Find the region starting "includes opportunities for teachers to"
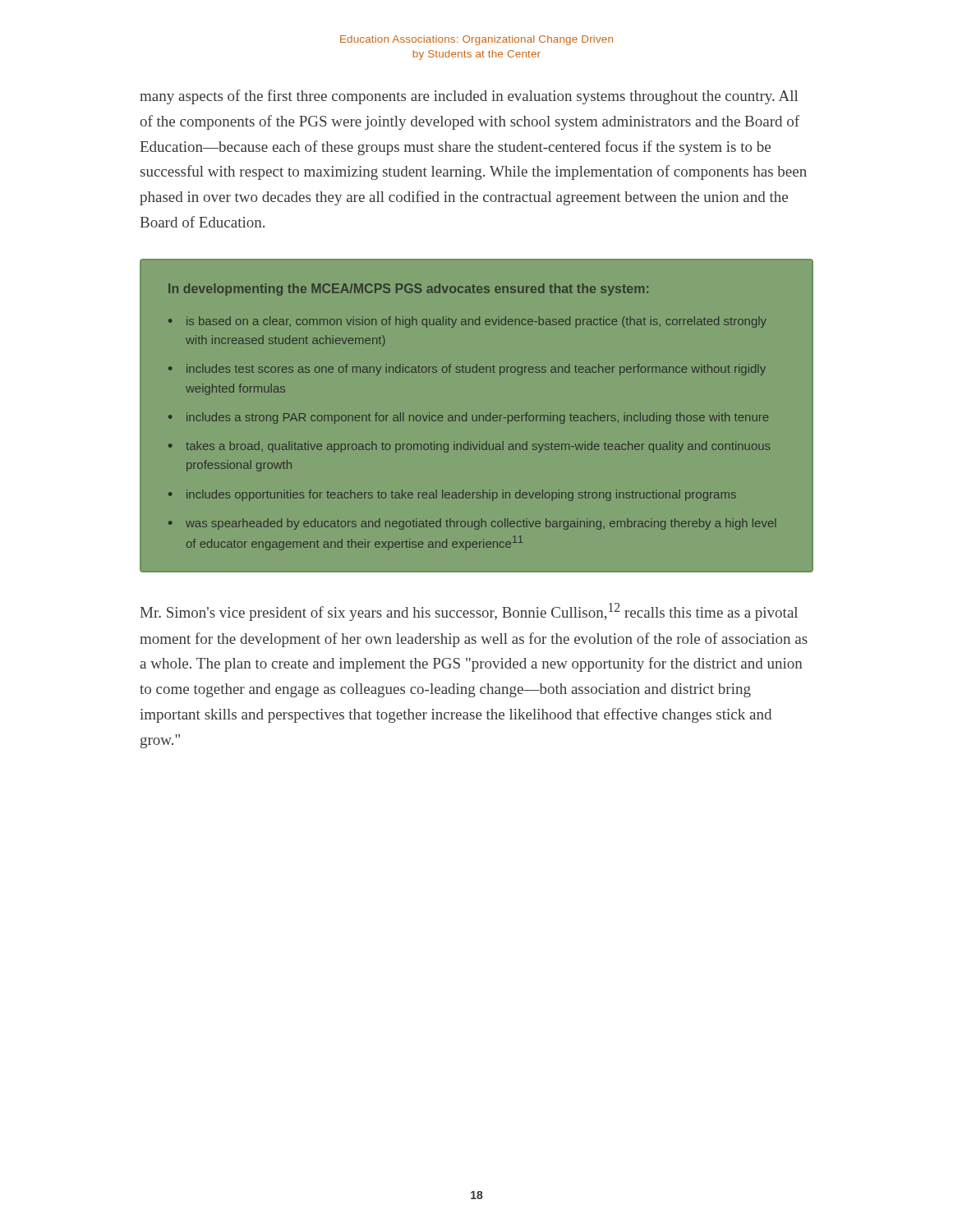The image size is (953, 1232). click(461, 494)
